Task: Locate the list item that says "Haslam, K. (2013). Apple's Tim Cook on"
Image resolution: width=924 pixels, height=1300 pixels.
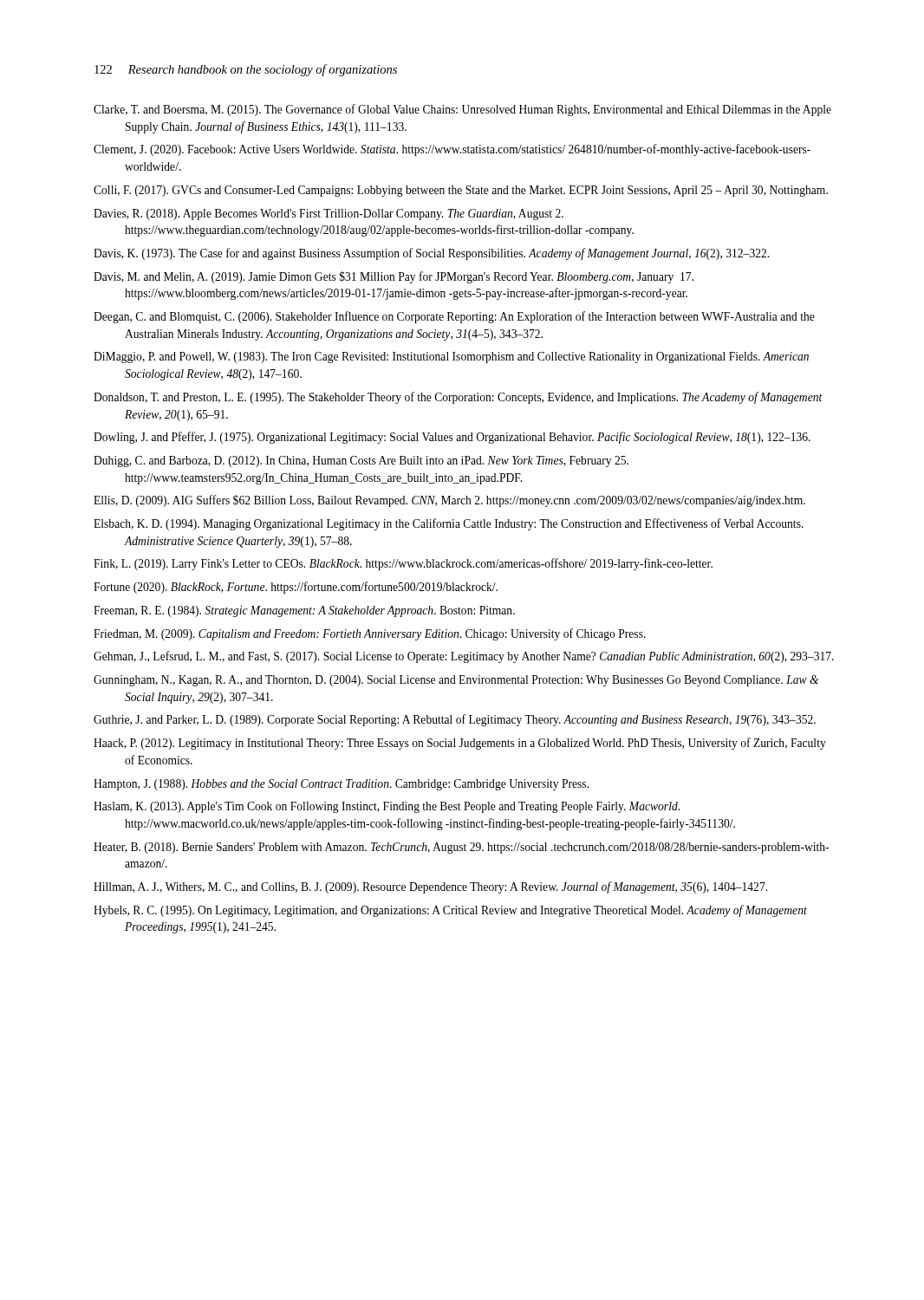Action: pos(415,815)
